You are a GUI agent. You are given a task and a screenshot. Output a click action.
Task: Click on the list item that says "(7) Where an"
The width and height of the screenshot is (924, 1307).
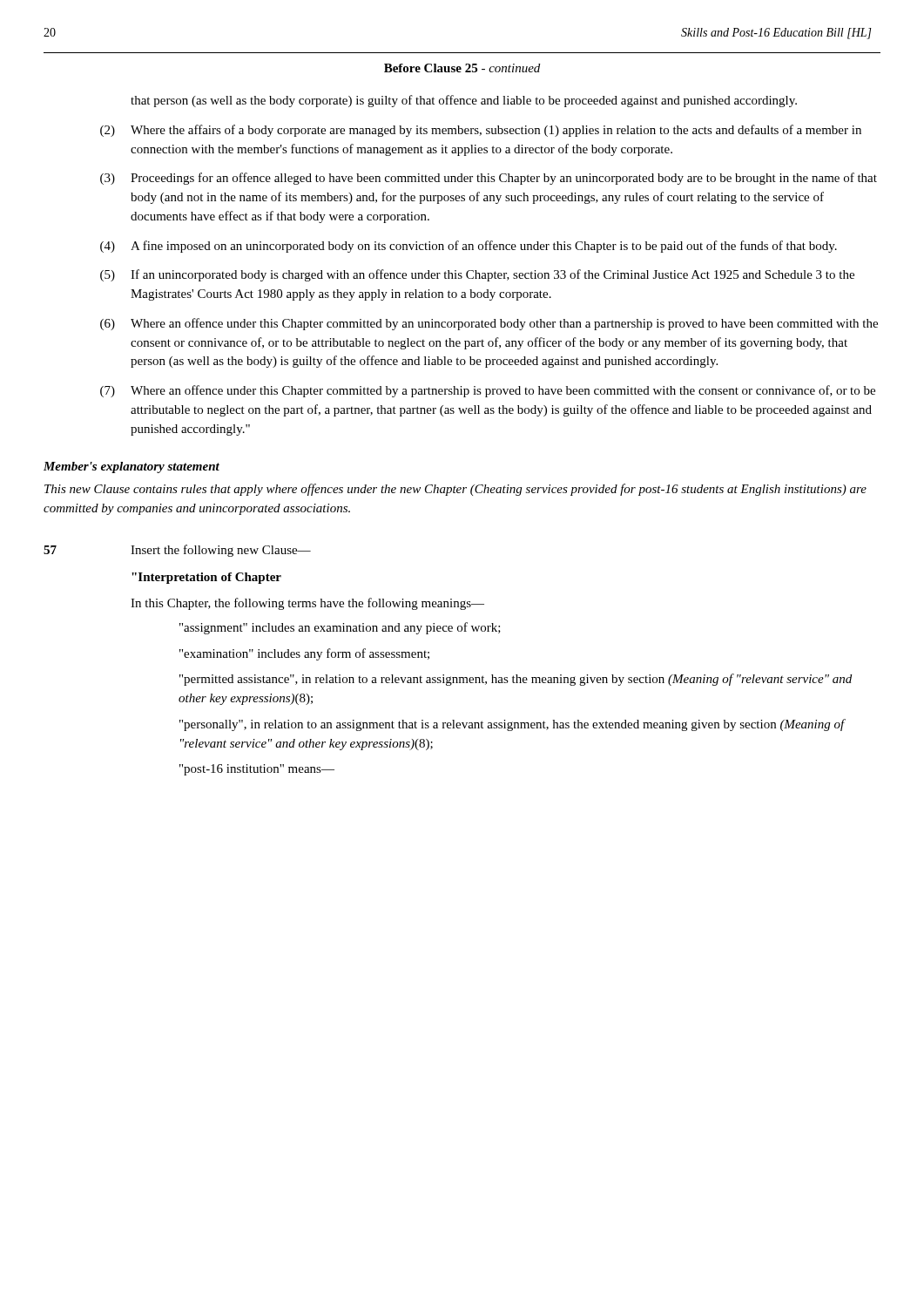462,410
